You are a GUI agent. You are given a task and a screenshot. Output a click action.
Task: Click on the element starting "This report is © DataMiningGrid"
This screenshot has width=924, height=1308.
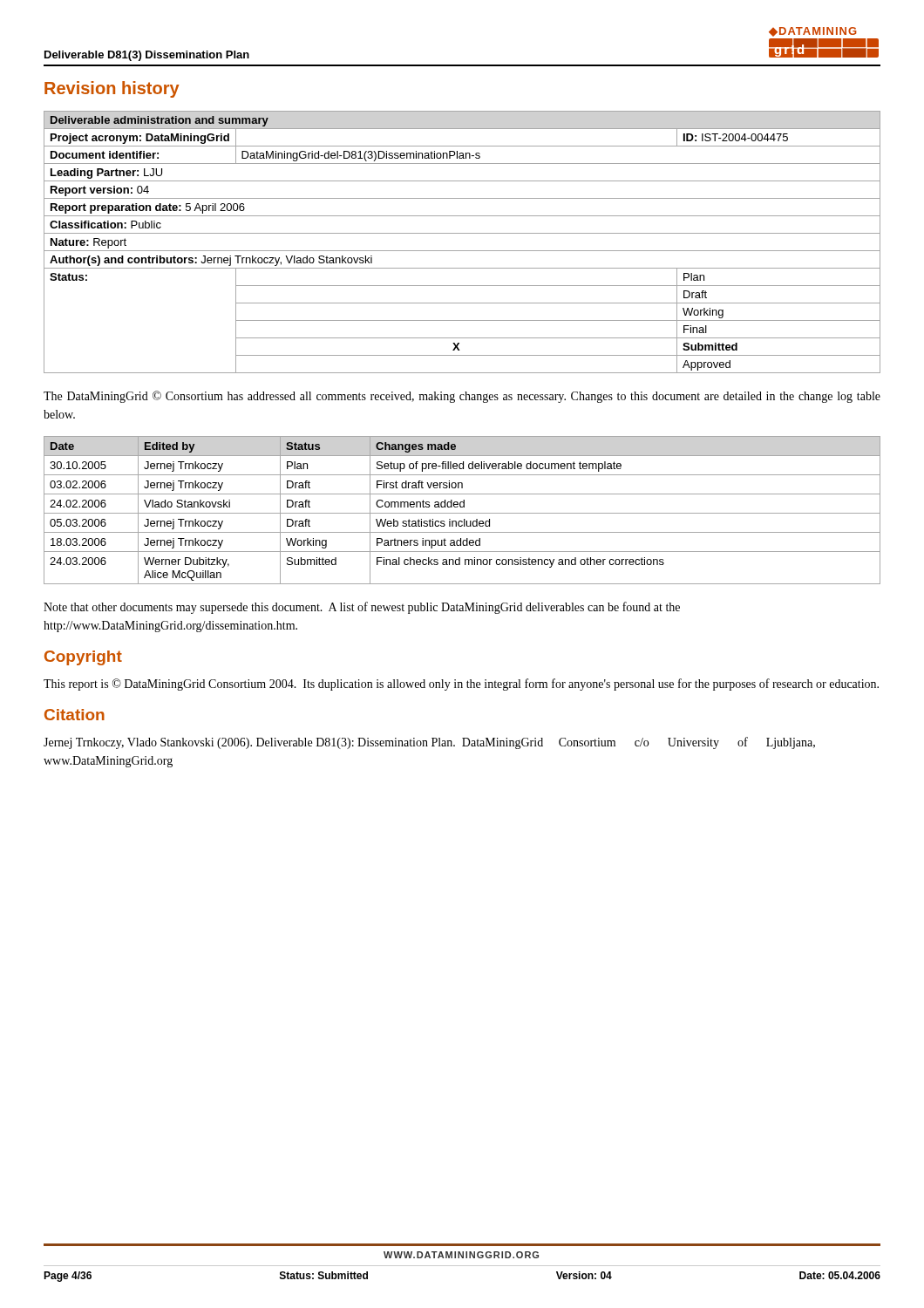(x=462, y=684)
